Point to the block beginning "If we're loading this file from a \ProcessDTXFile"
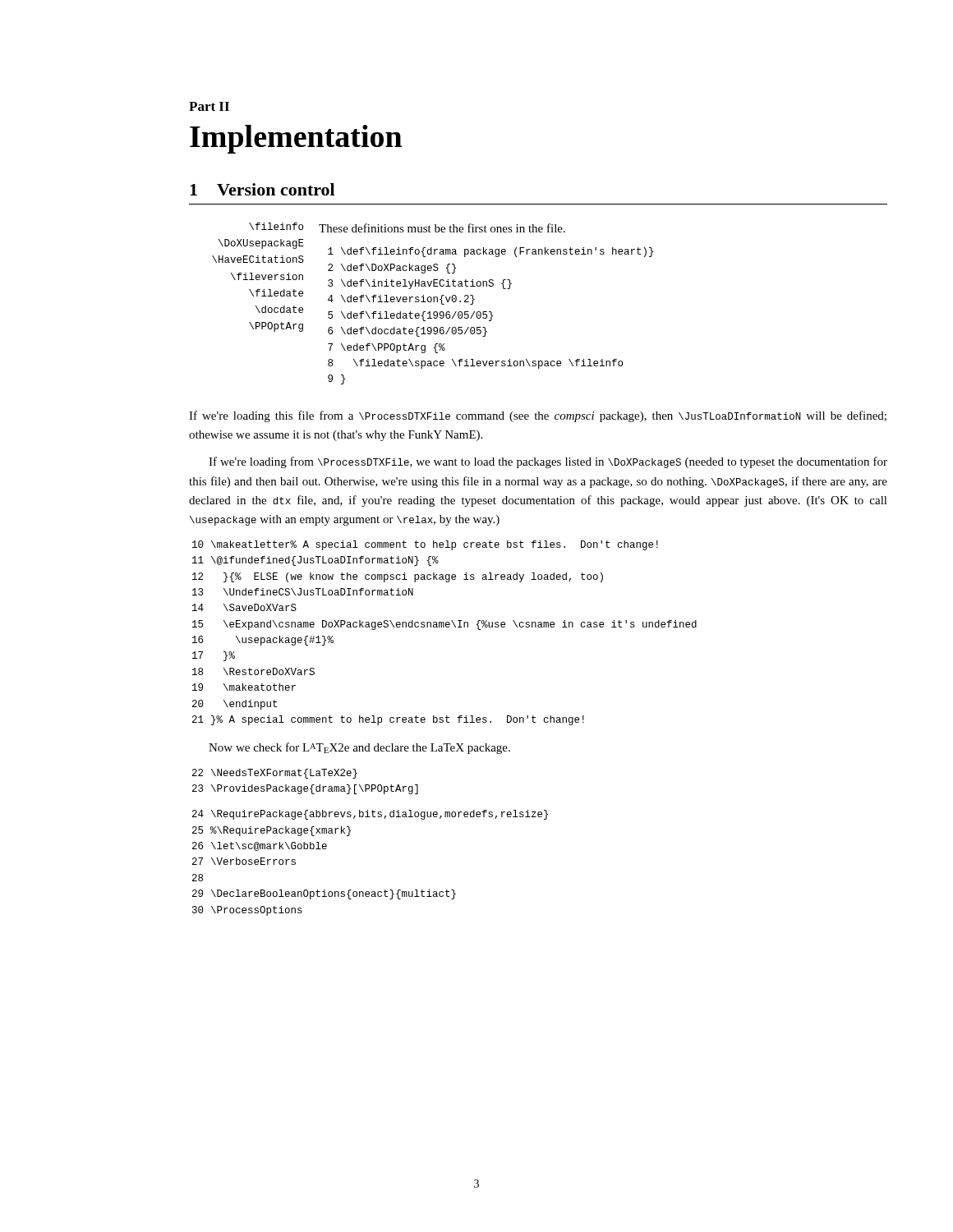953x1232 pixels. click(x=538, y=425)
